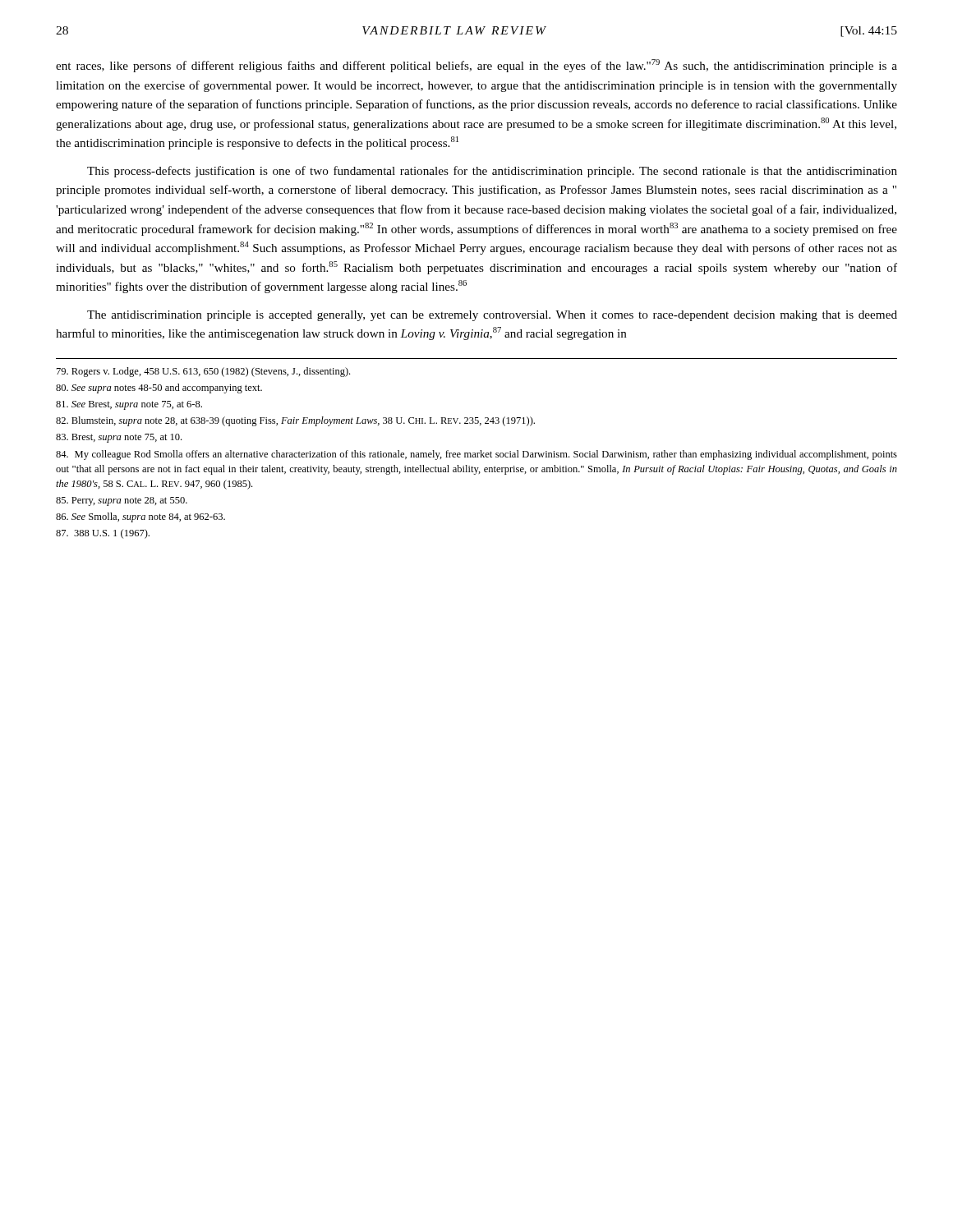The height and width of the screenshot is (1232, 953).
Task: Locate the text starting "See Brest, supra note 75, at"
Action: pos(129,404)
